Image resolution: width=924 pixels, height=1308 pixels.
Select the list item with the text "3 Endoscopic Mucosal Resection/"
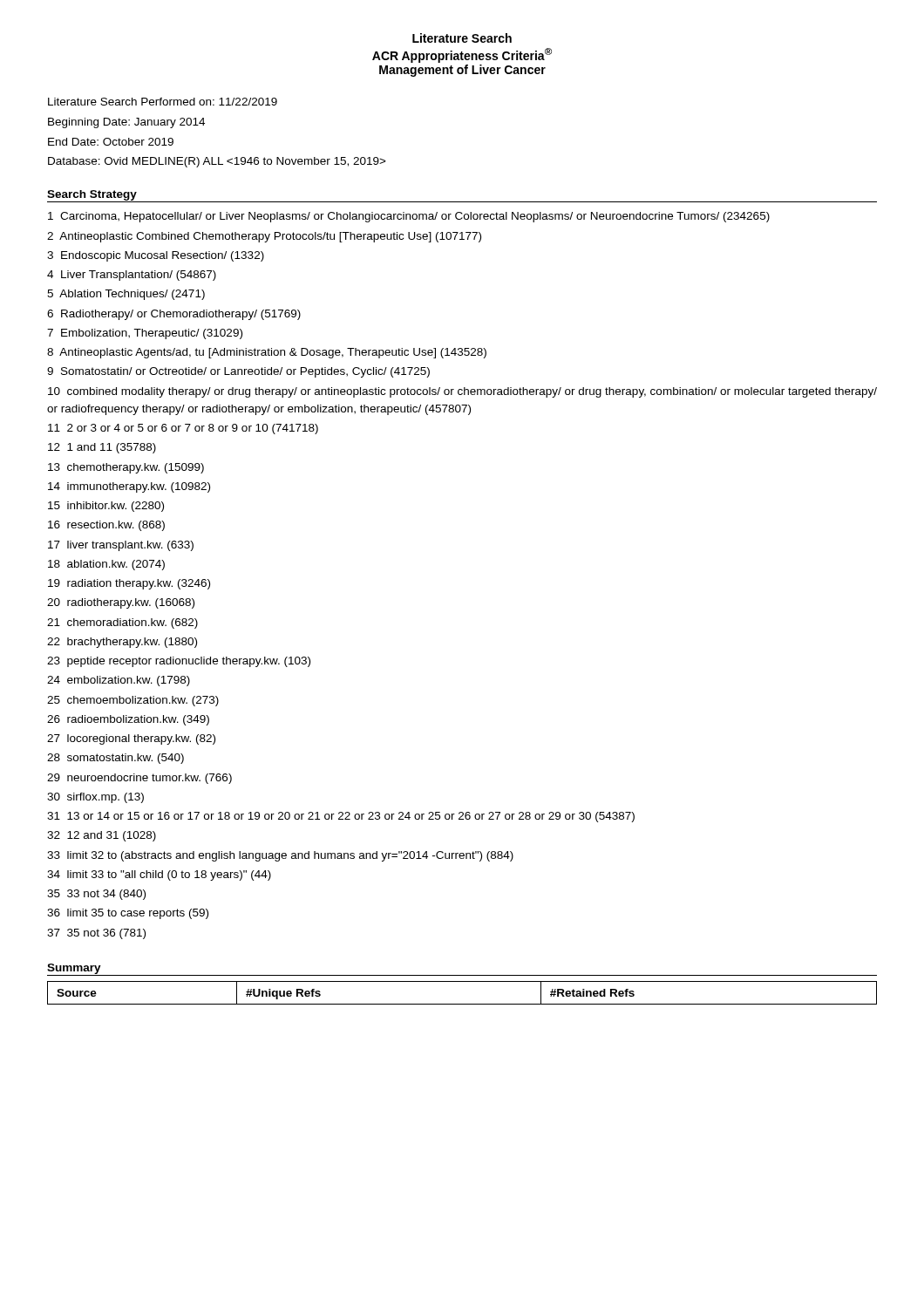click(156, 255)
